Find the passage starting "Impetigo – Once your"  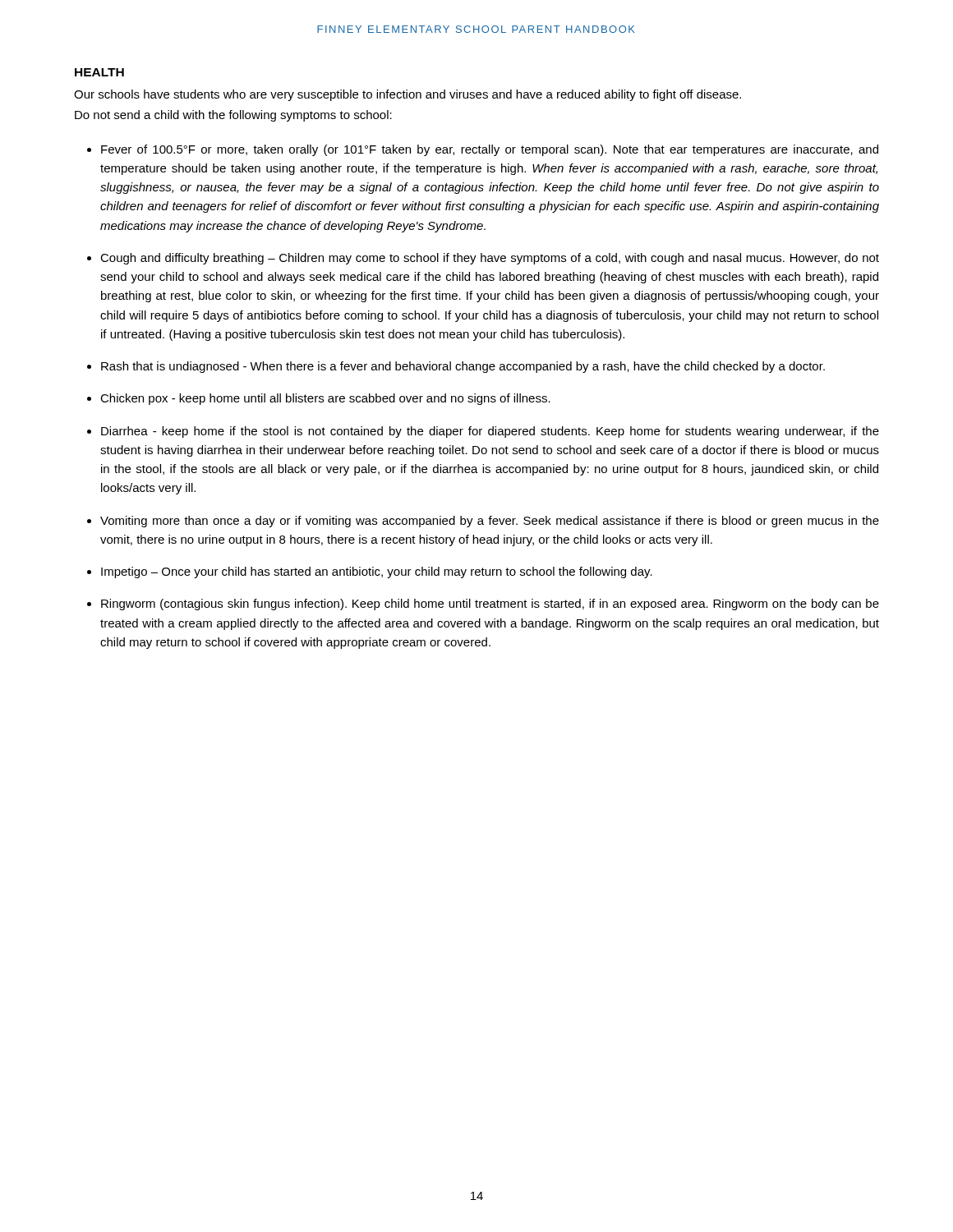tap(377, 571)
